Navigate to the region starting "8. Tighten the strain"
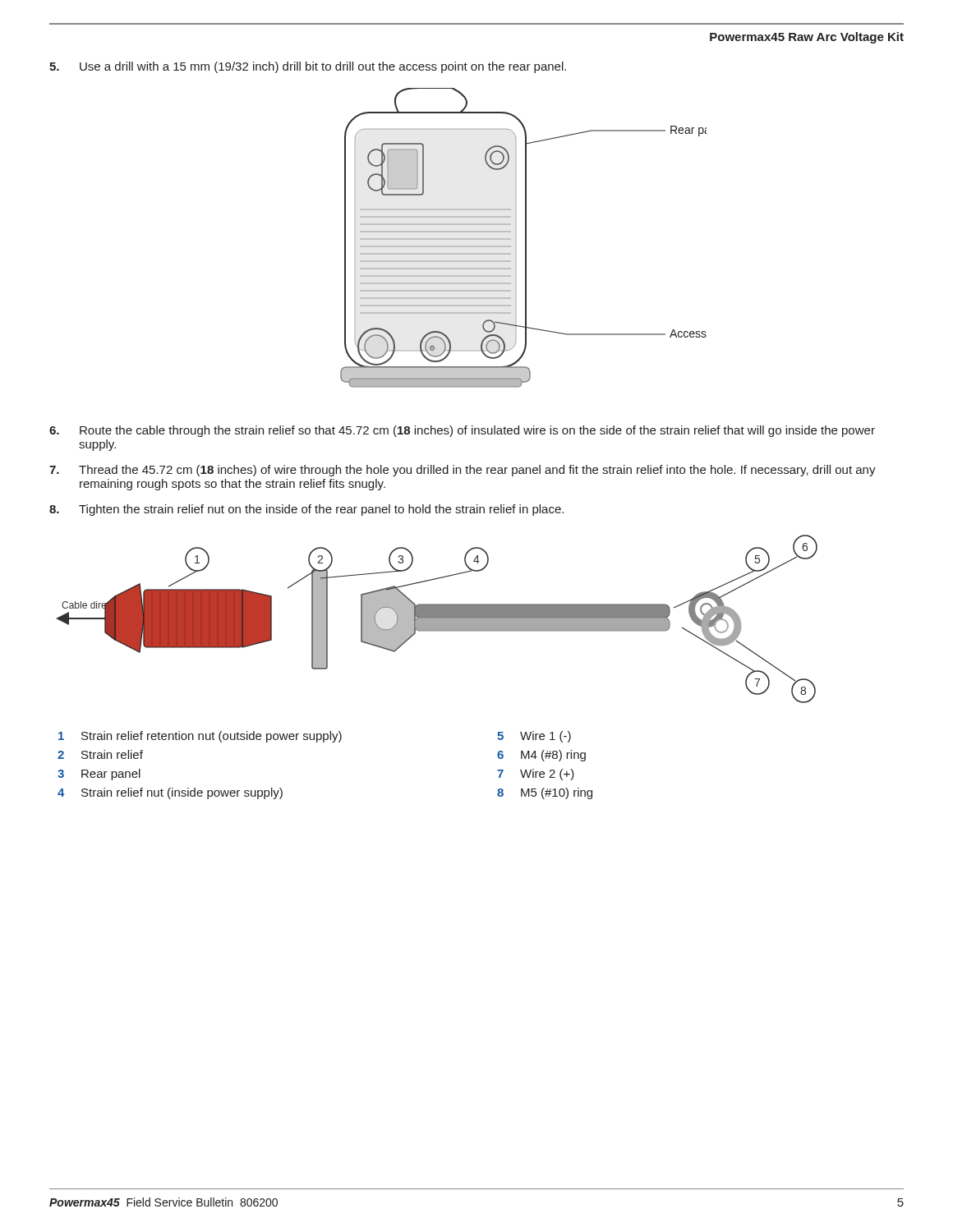Image resolution: width=953 pixels, height=1232 pixels. pos(476,509)
